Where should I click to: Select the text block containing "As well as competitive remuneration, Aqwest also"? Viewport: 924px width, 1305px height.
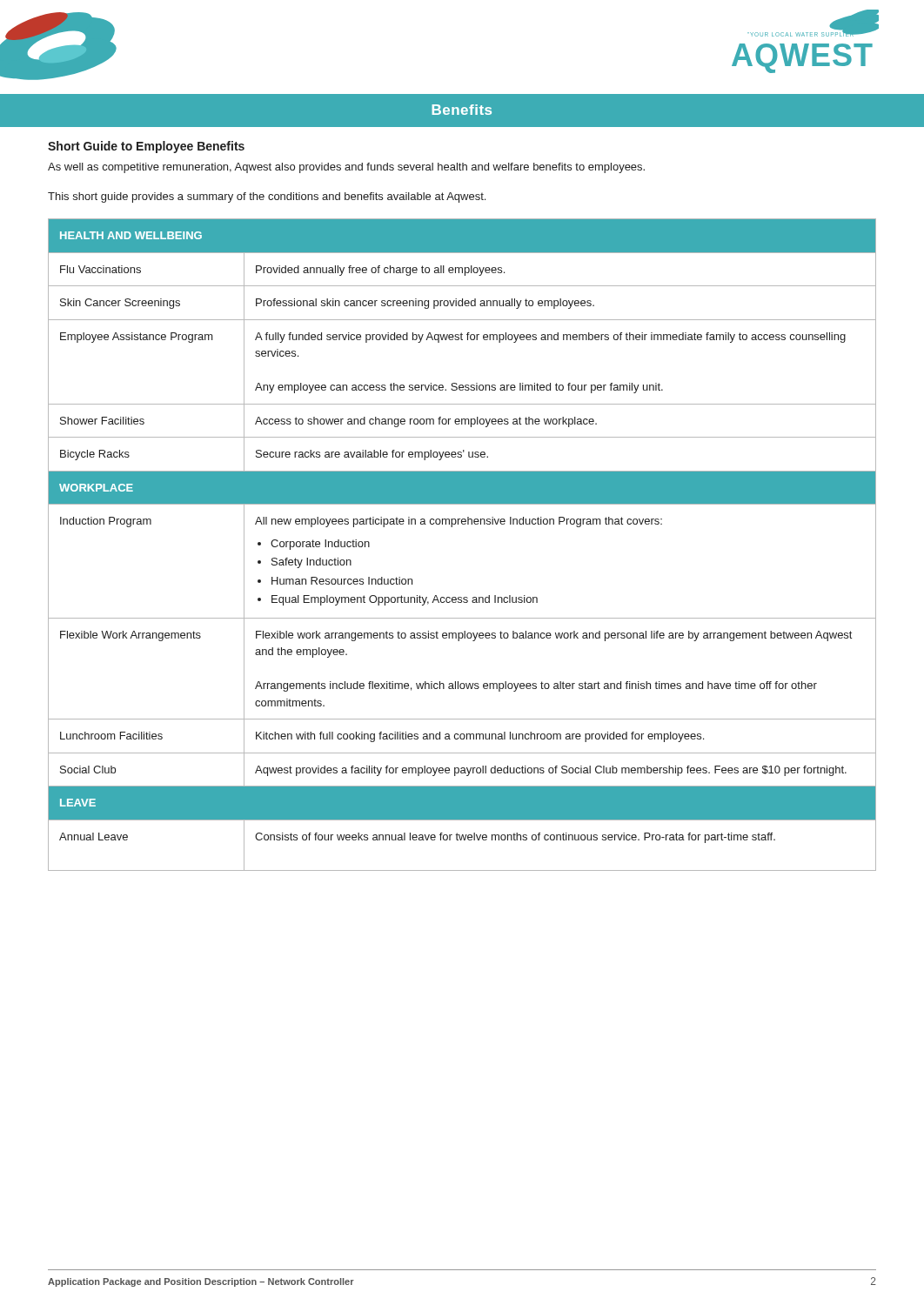coord(347,167)
